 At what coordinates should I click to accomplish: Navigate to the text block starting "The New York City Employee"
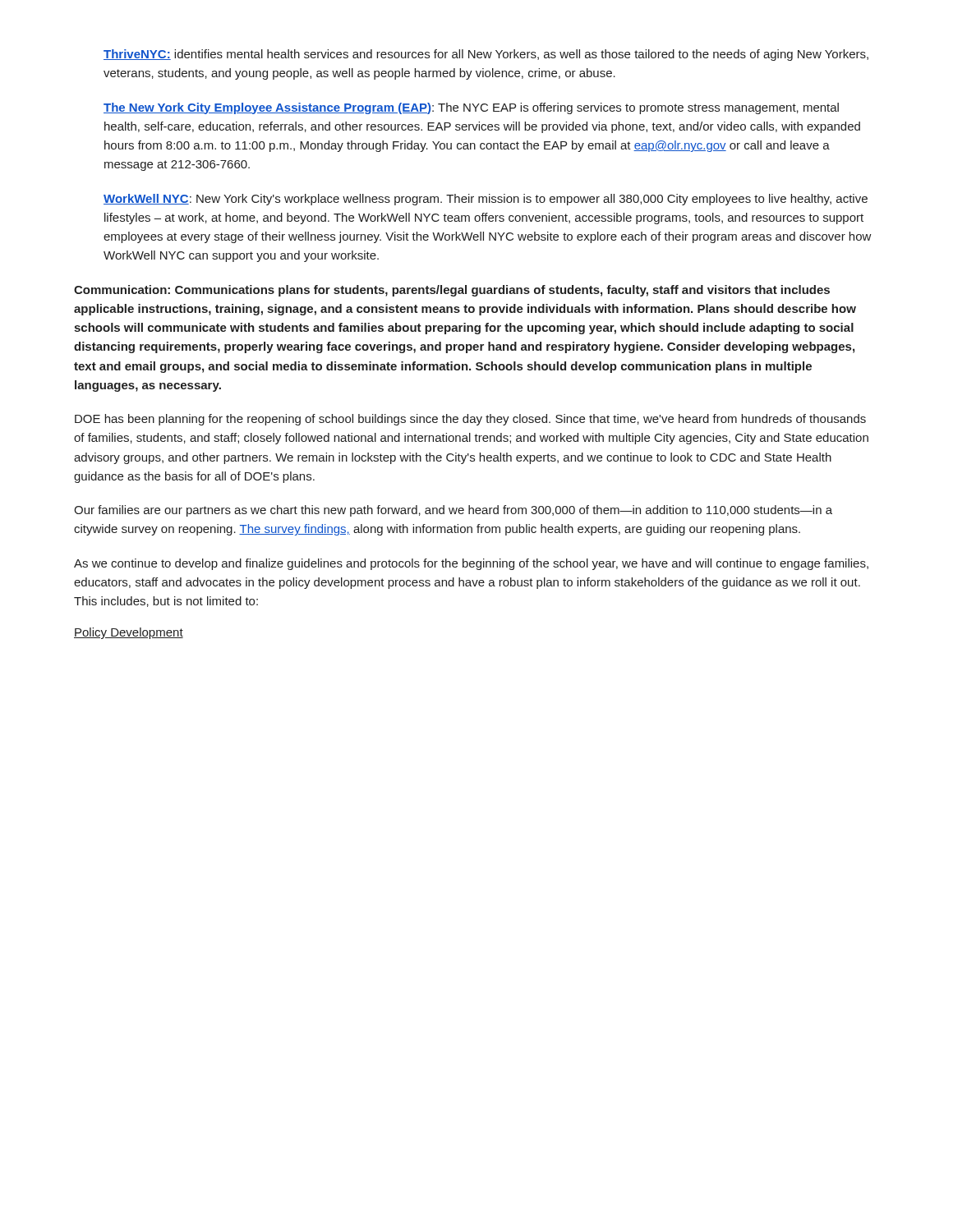(x=491, y=136)
